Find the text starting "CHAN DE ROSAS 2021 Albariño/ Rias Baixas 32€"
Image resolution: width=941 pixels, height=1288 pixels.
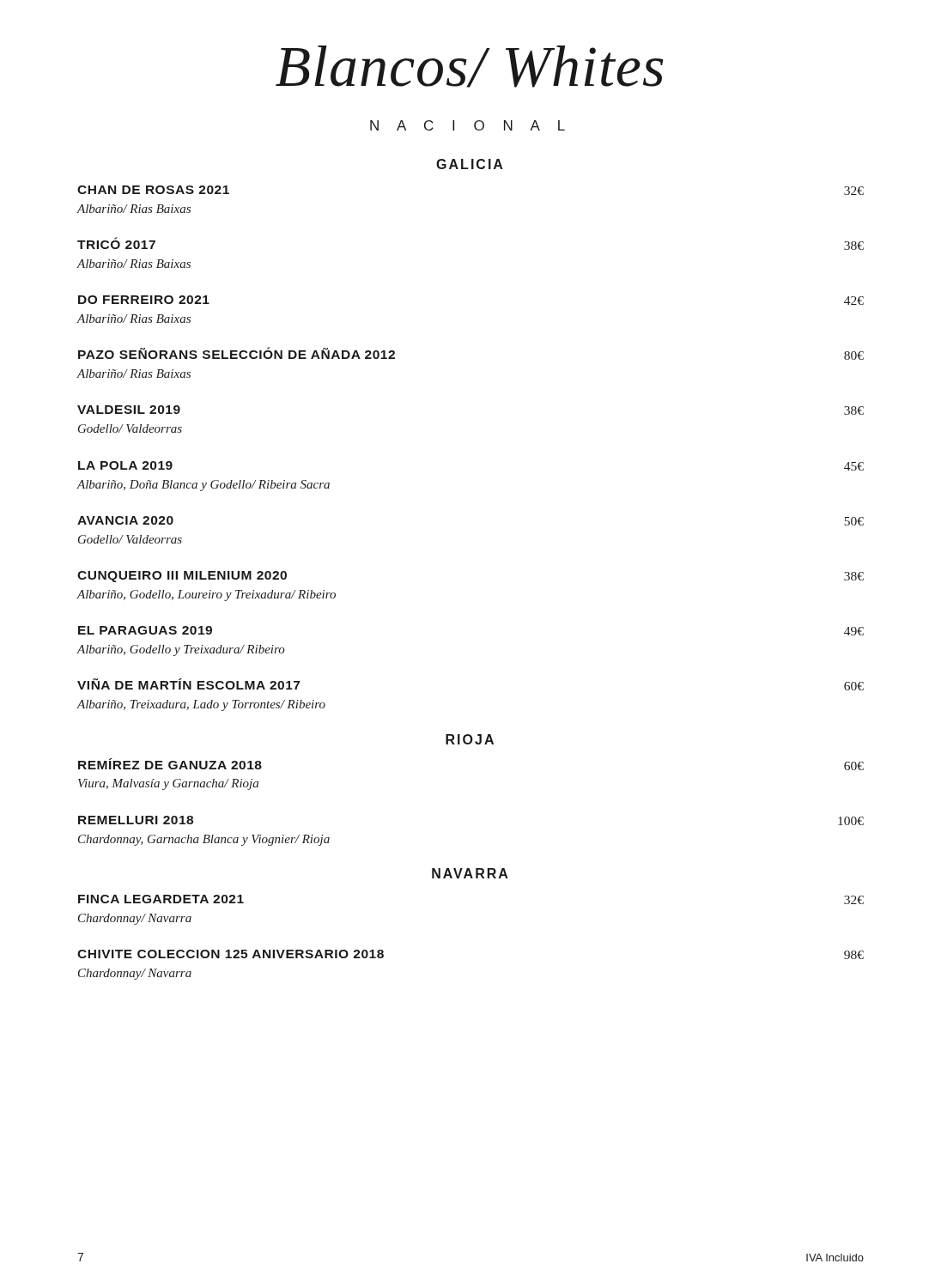pos(150,190)
